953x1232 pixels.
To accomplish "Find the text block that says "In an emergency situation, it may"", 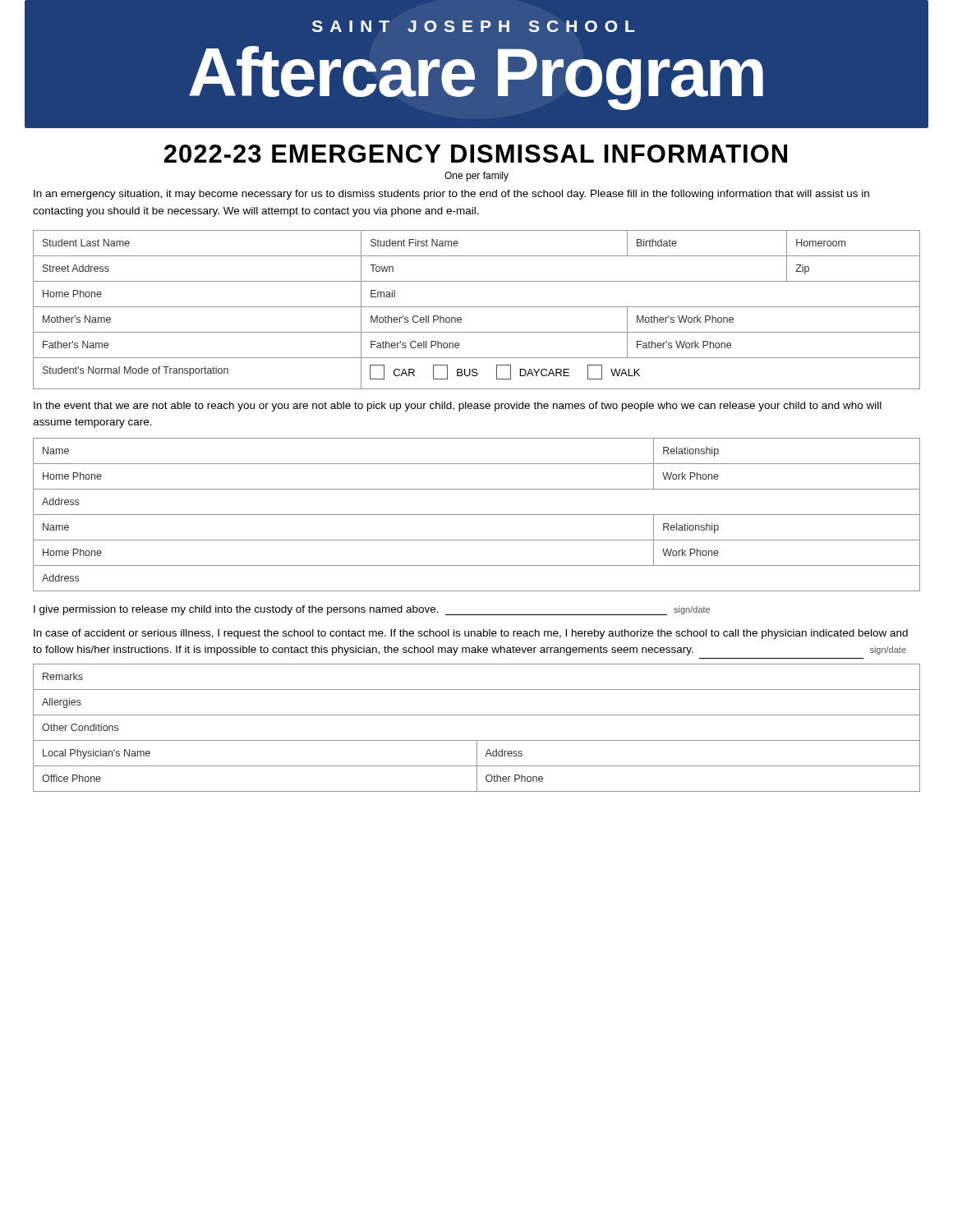I will [451, 202].
